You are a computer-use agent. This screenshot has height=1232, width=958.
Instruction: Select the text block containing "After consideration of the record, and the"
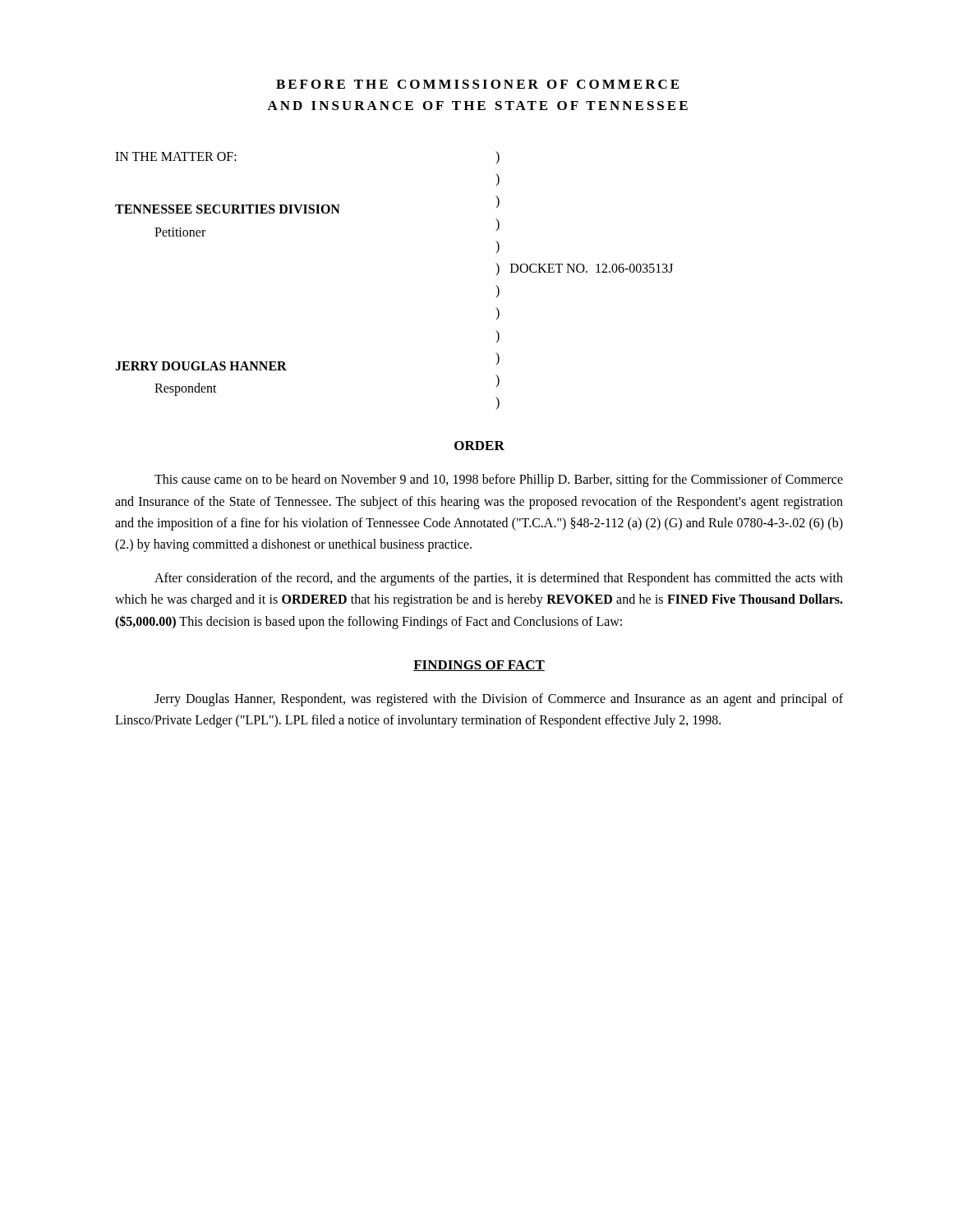(479, 599)
